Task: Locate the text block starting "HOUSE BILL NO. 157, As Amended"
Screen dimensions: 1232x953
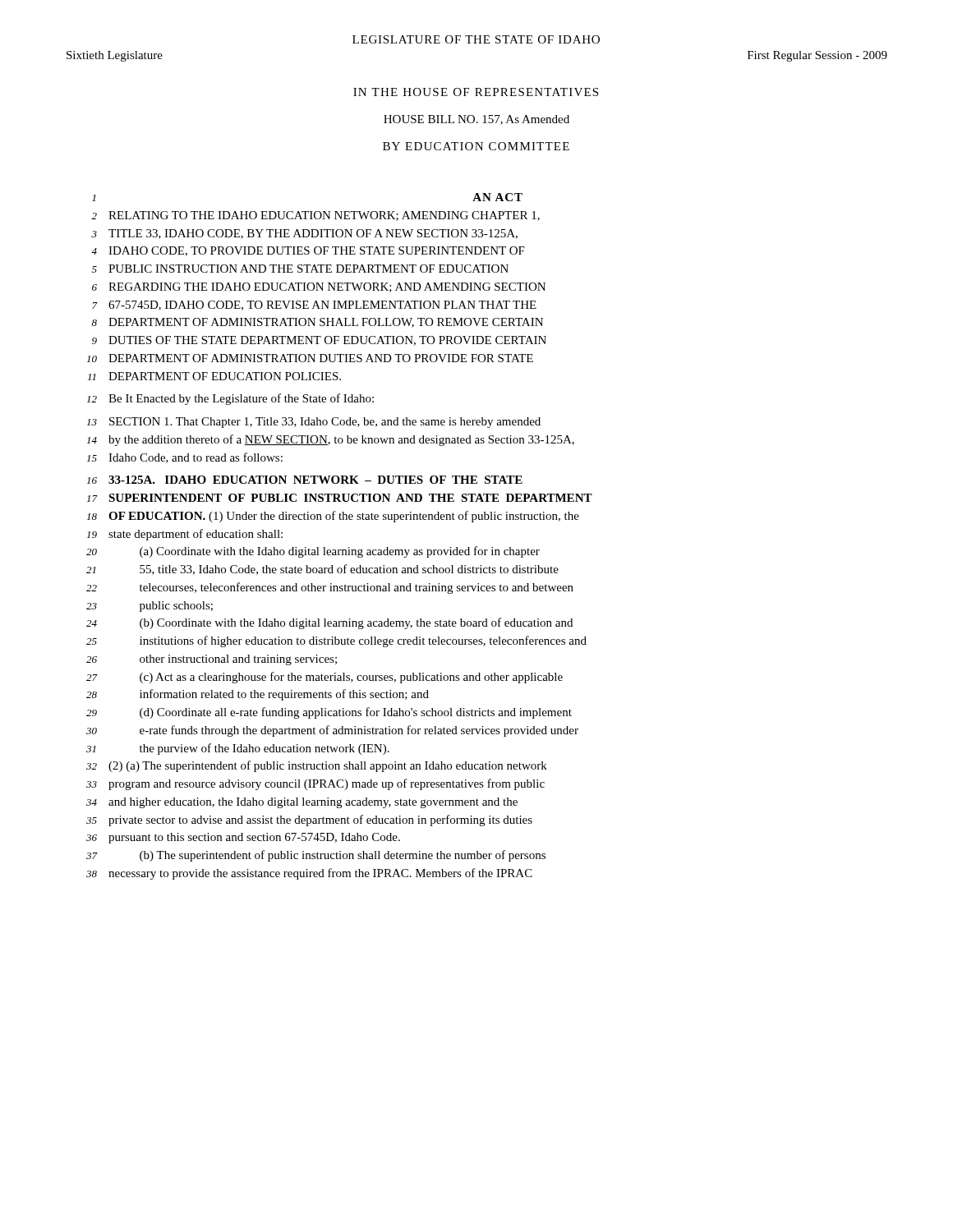Action: [476, 119]
